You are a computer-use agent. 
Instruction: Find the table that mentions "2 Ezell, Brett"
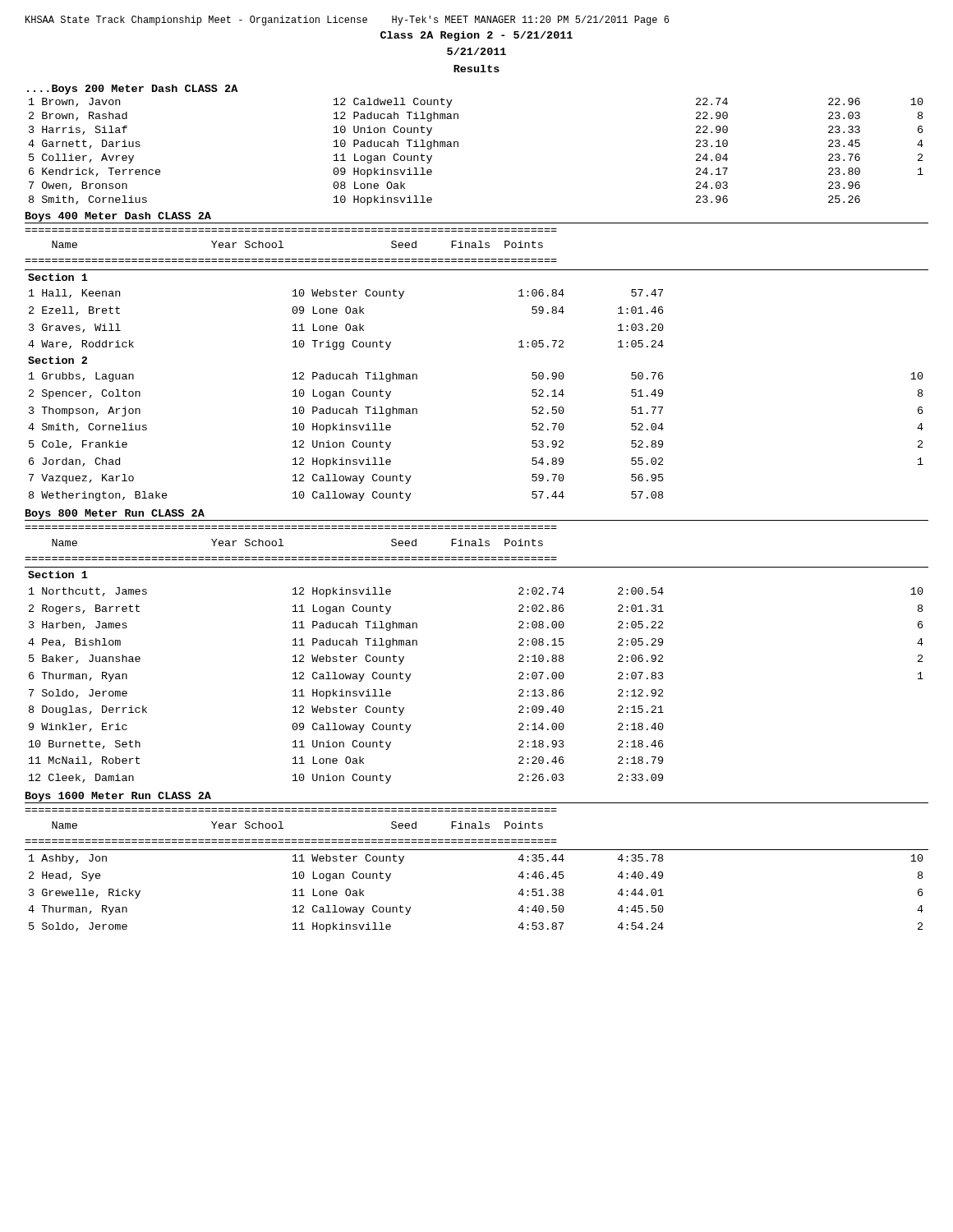point(476,388)
